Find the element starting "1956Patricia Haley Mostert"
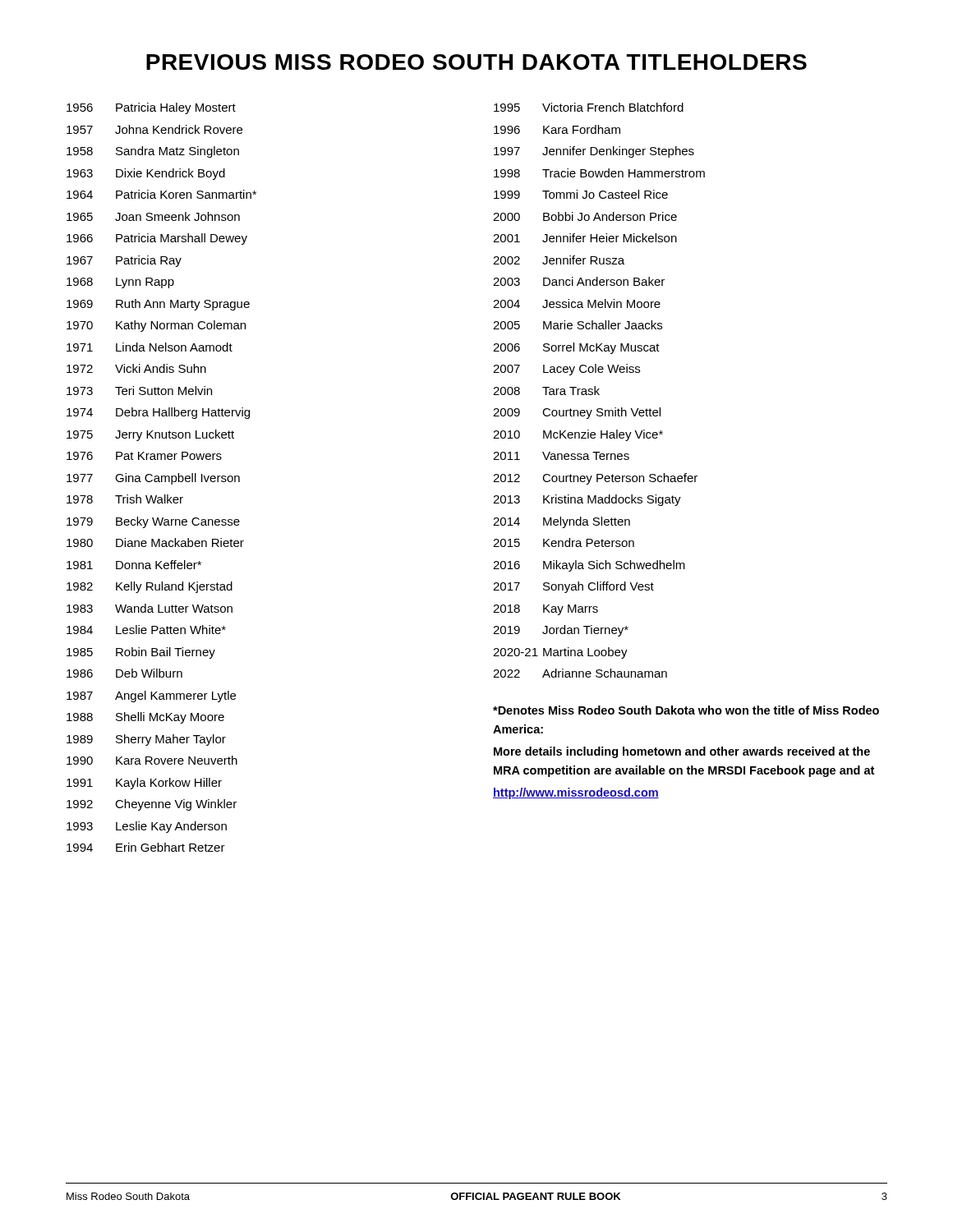Image resolution: width=953 pixels, height=1232 pixels. [151, 108]
